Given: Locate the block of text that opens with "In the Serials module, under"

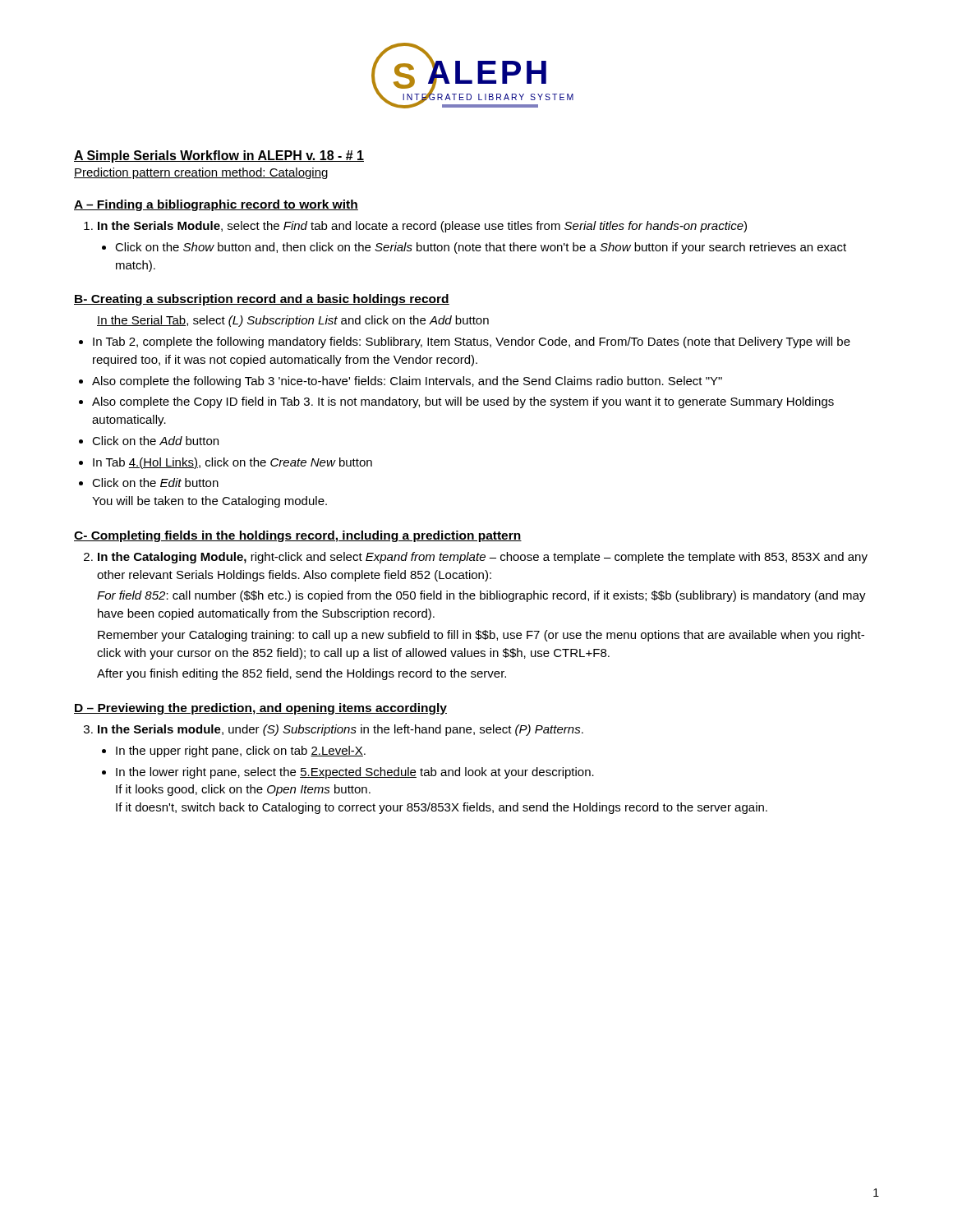Looking at the screenshot, I should (488, 769).
